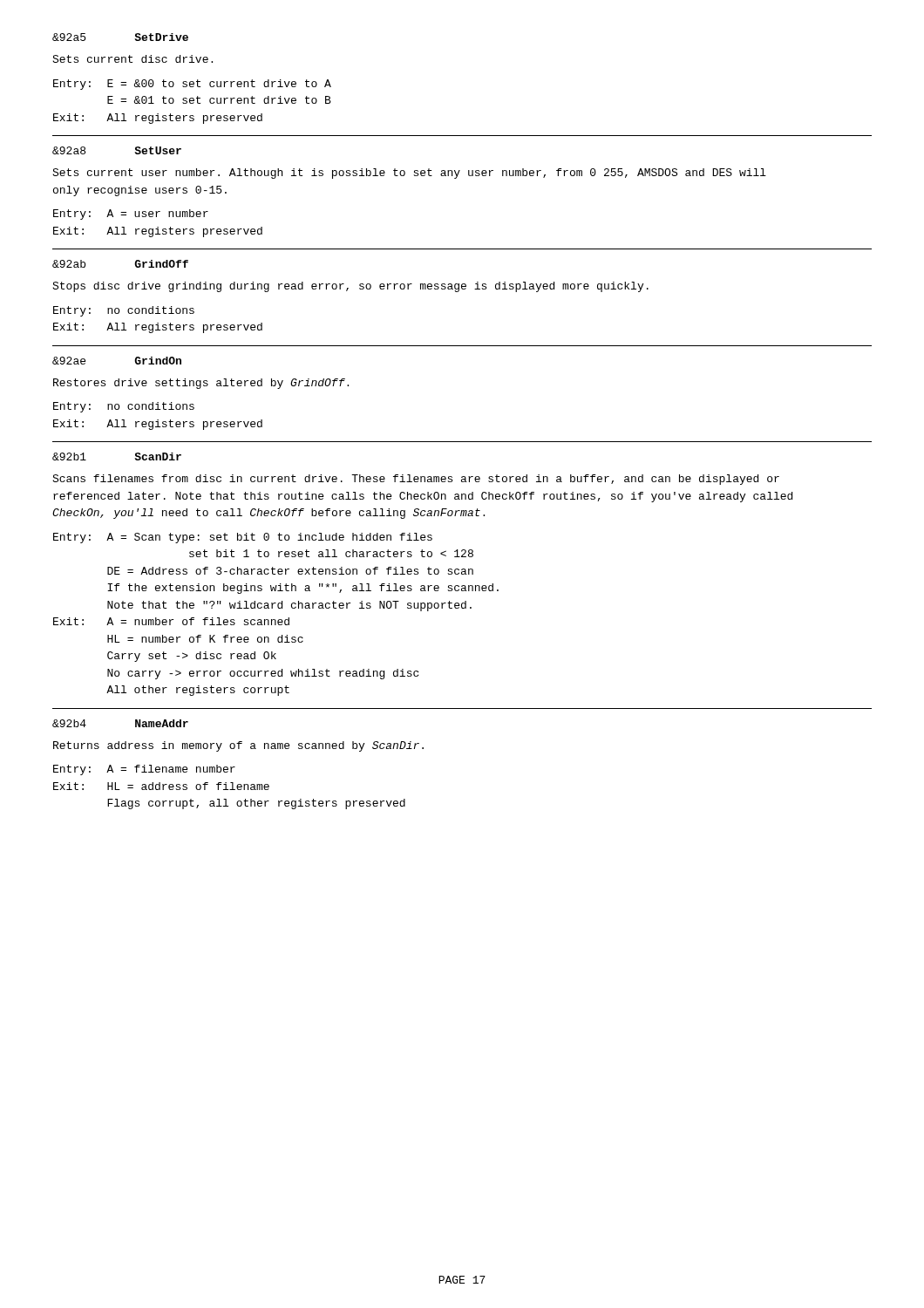Where does it say "&92a8 SetUser"?
Screen dimensions: 1308x924
pos(70,150)
